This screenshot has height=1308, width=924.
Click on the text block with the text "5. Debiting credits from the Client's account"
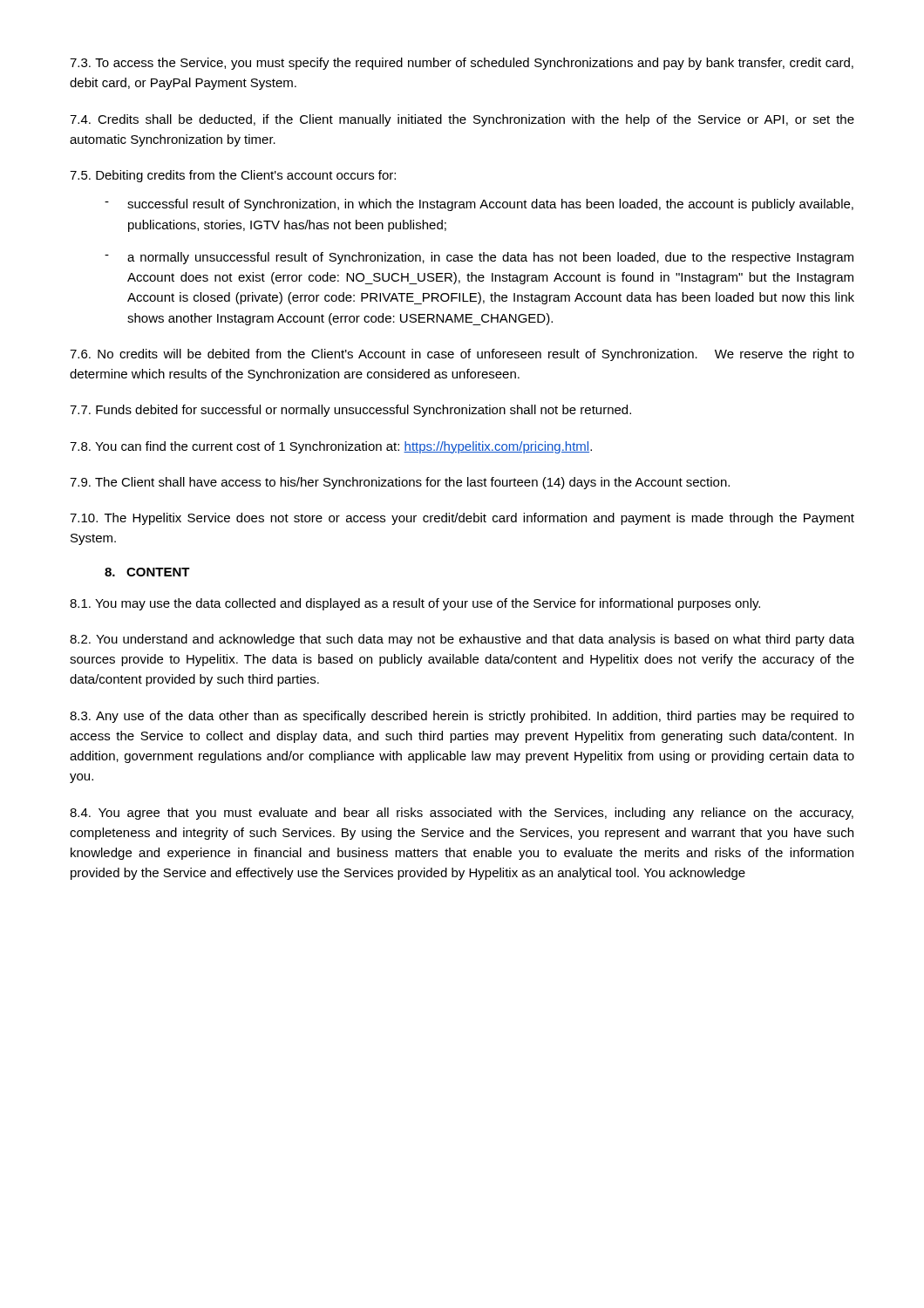(233, 175)
